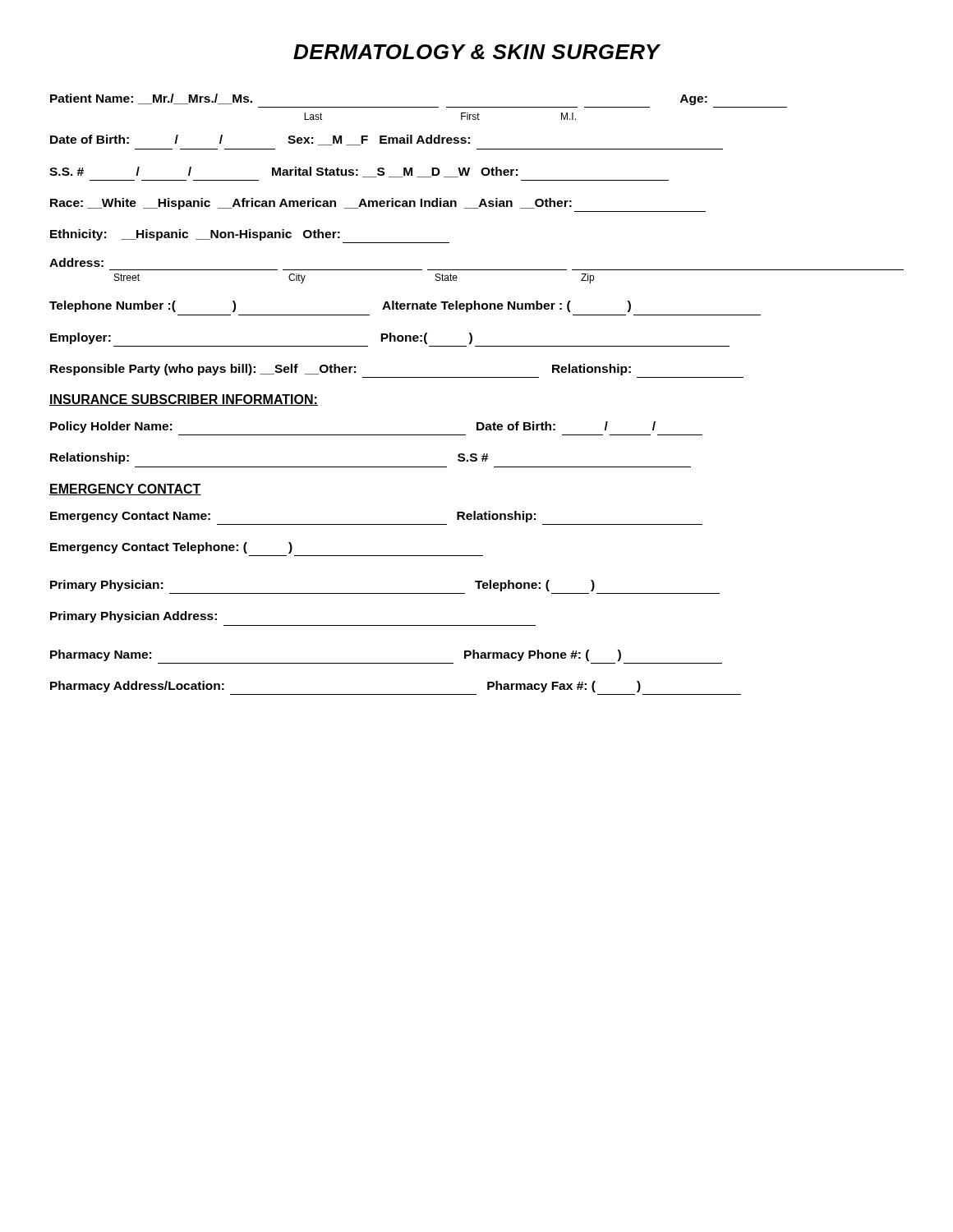Find the element starting "EMERGENCY CONTACT"
953x1232 pixels.
point(125,489)
